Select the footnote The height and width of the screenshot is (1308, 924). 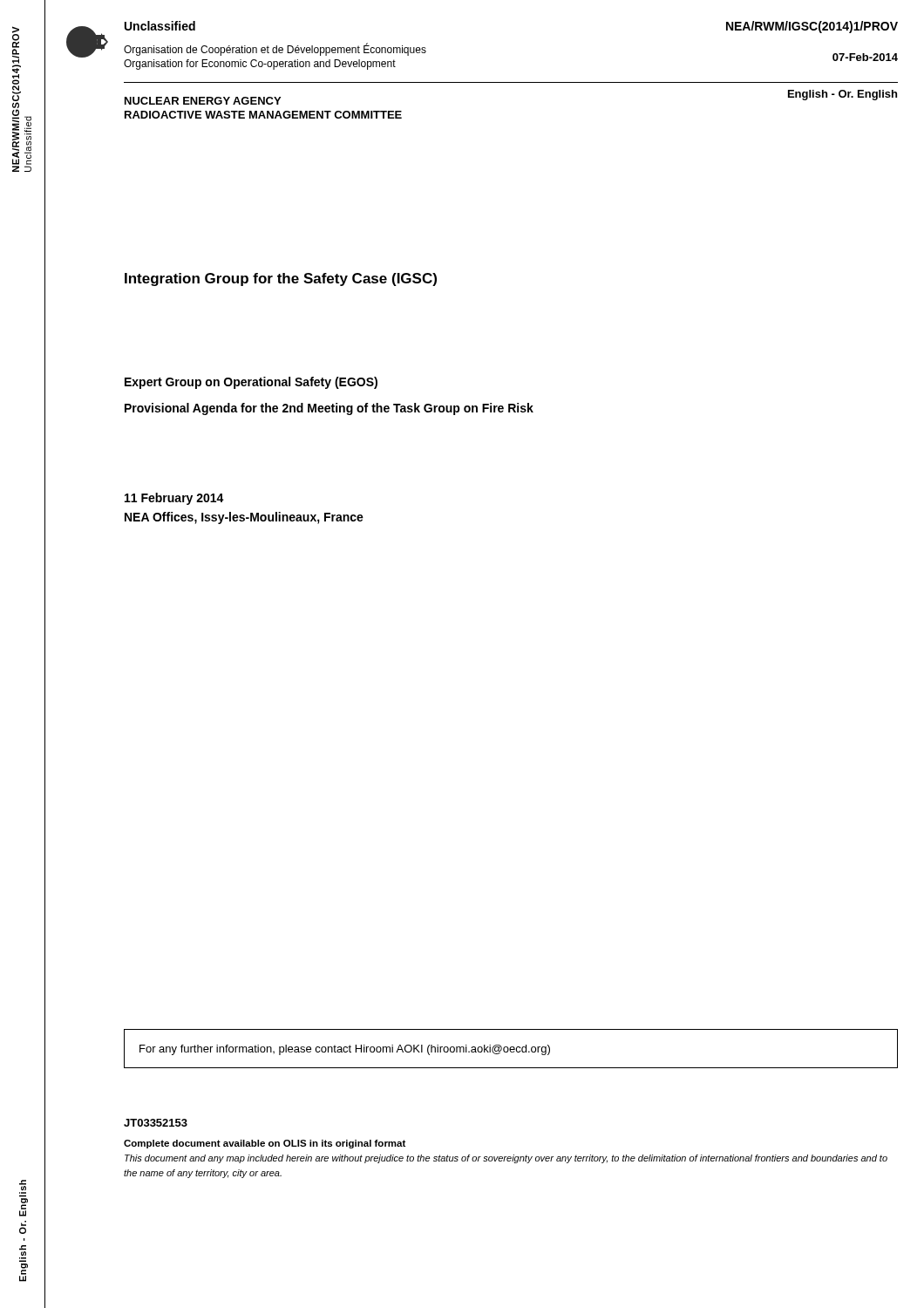tap(506, 1165)
